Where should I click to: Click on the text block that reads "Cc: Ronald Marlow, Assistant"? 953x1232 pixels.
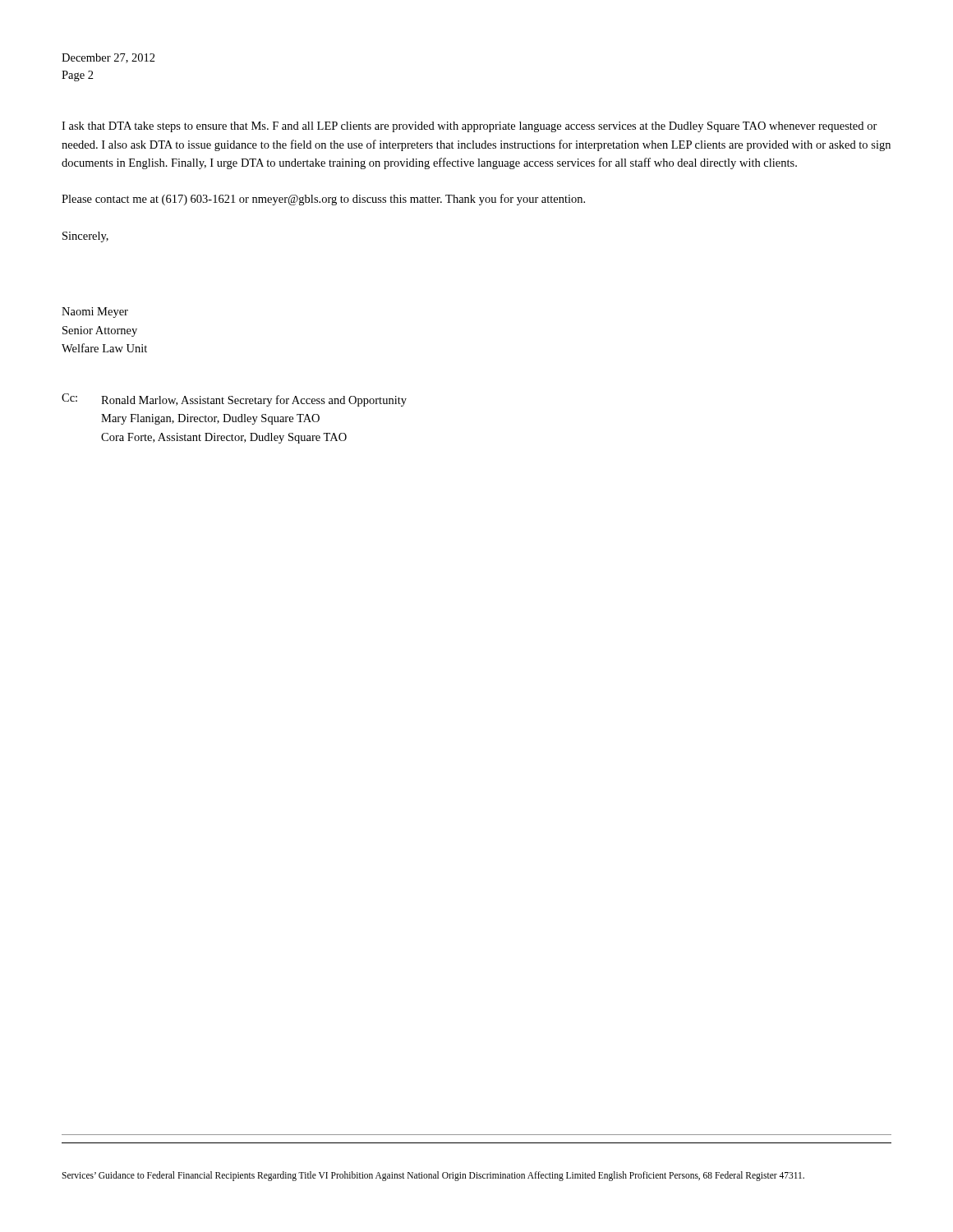[x=234, y=418]
